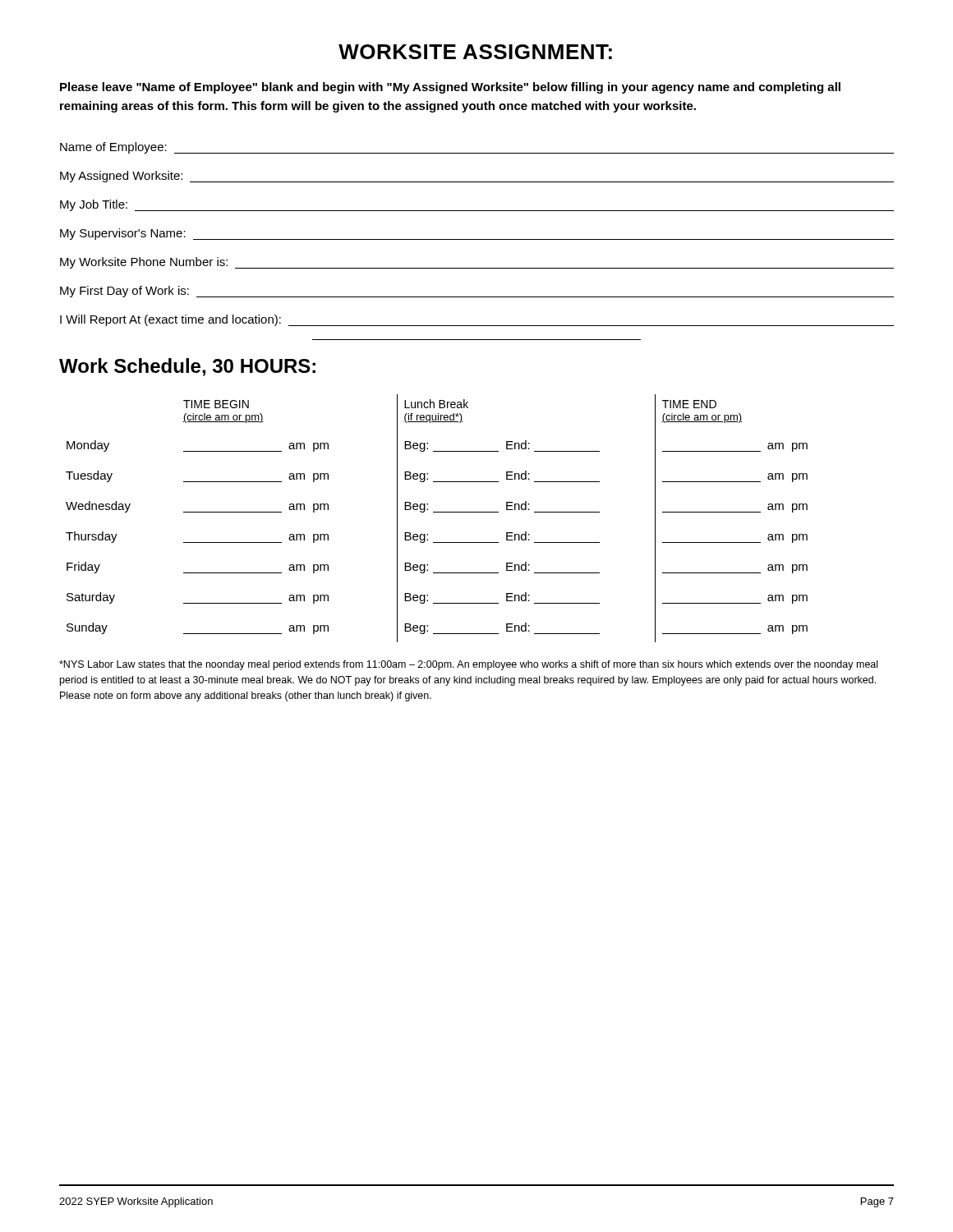Click where it says "Name of Employee:"

click(x=476, y=146)
